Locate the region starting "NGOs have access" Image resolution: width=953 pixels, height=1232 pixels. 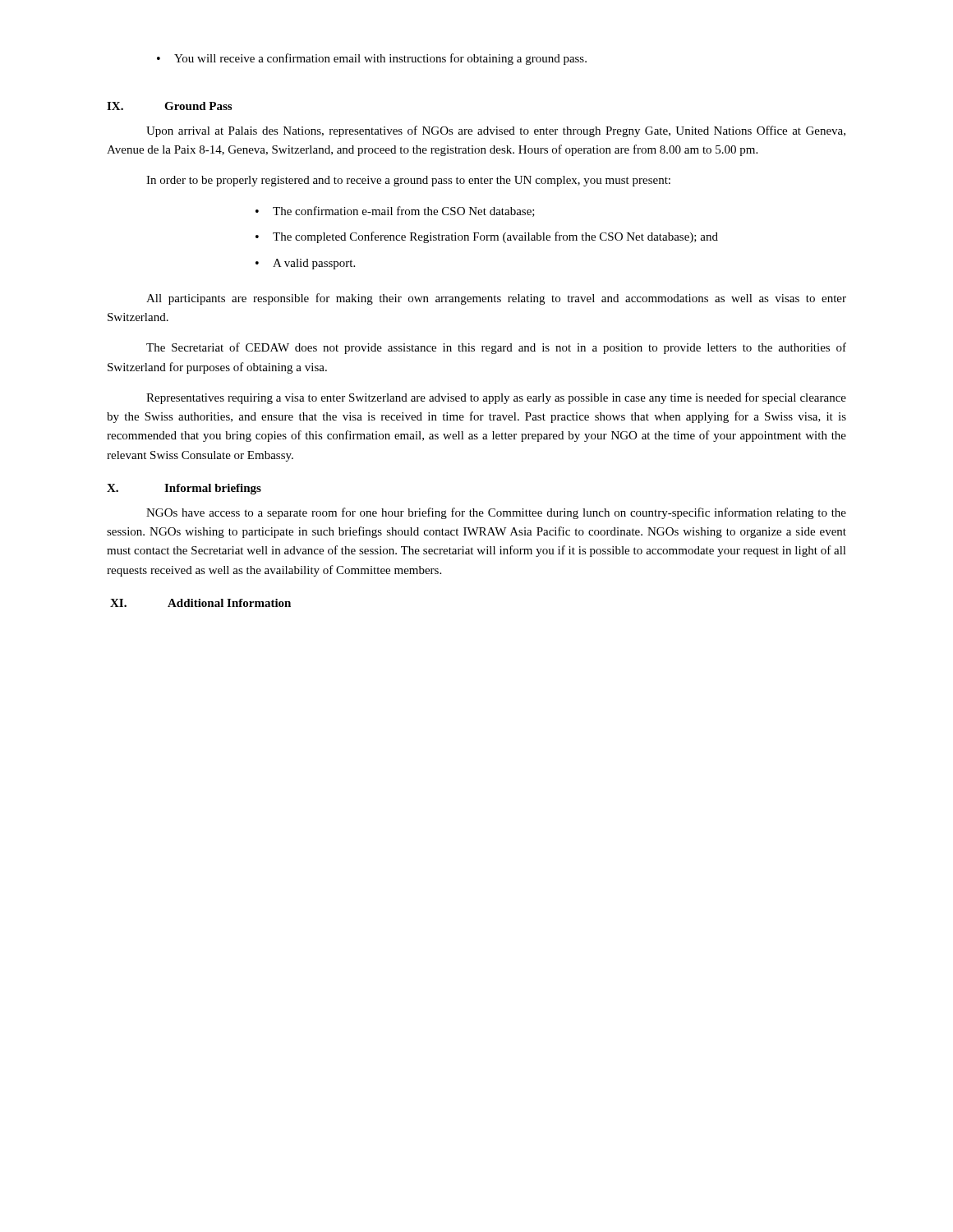coord(476,541)
